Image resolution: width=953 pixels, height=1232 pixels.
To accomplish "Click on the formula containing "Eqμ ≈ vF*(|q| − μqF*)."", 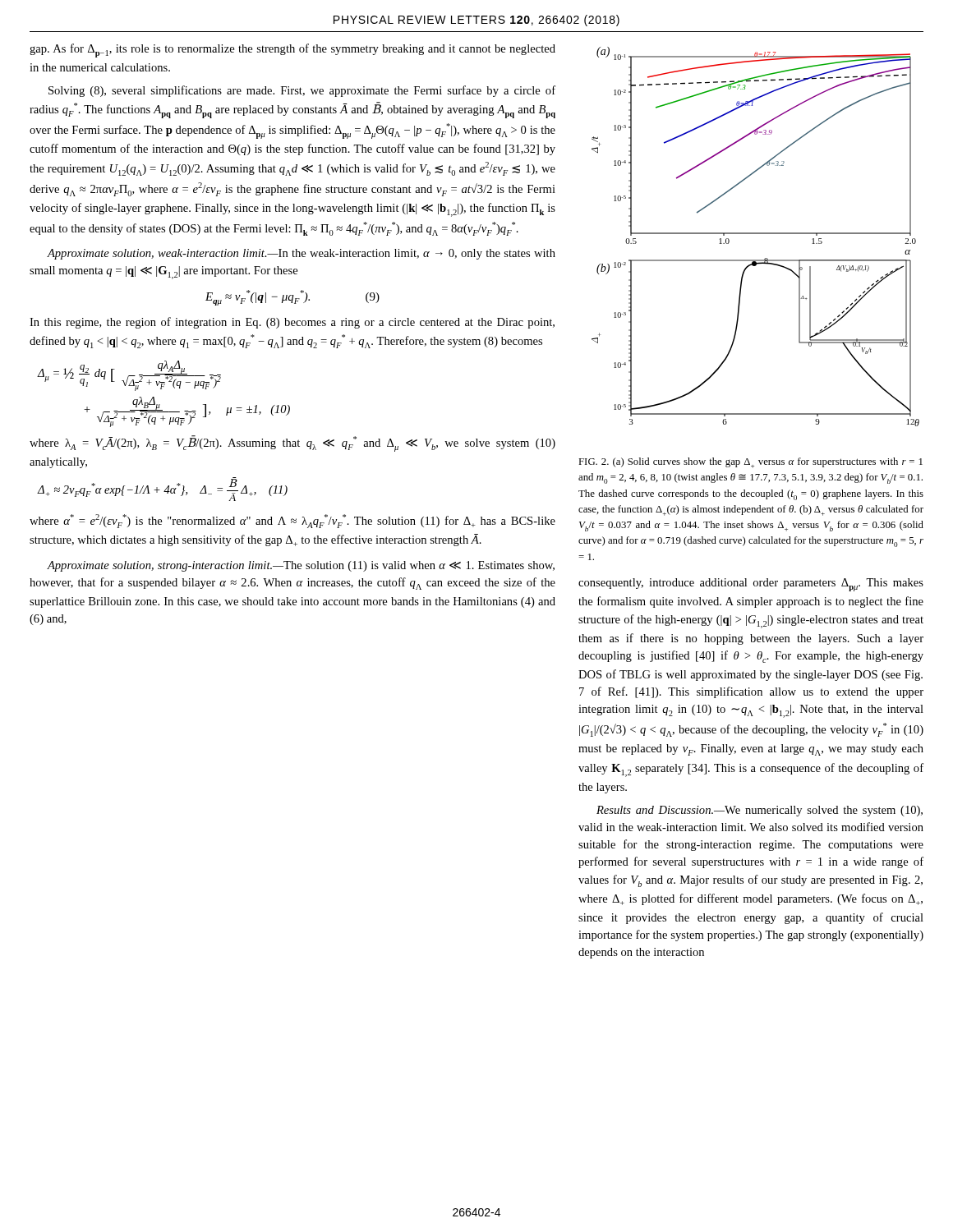I will [x=292, y=297].
